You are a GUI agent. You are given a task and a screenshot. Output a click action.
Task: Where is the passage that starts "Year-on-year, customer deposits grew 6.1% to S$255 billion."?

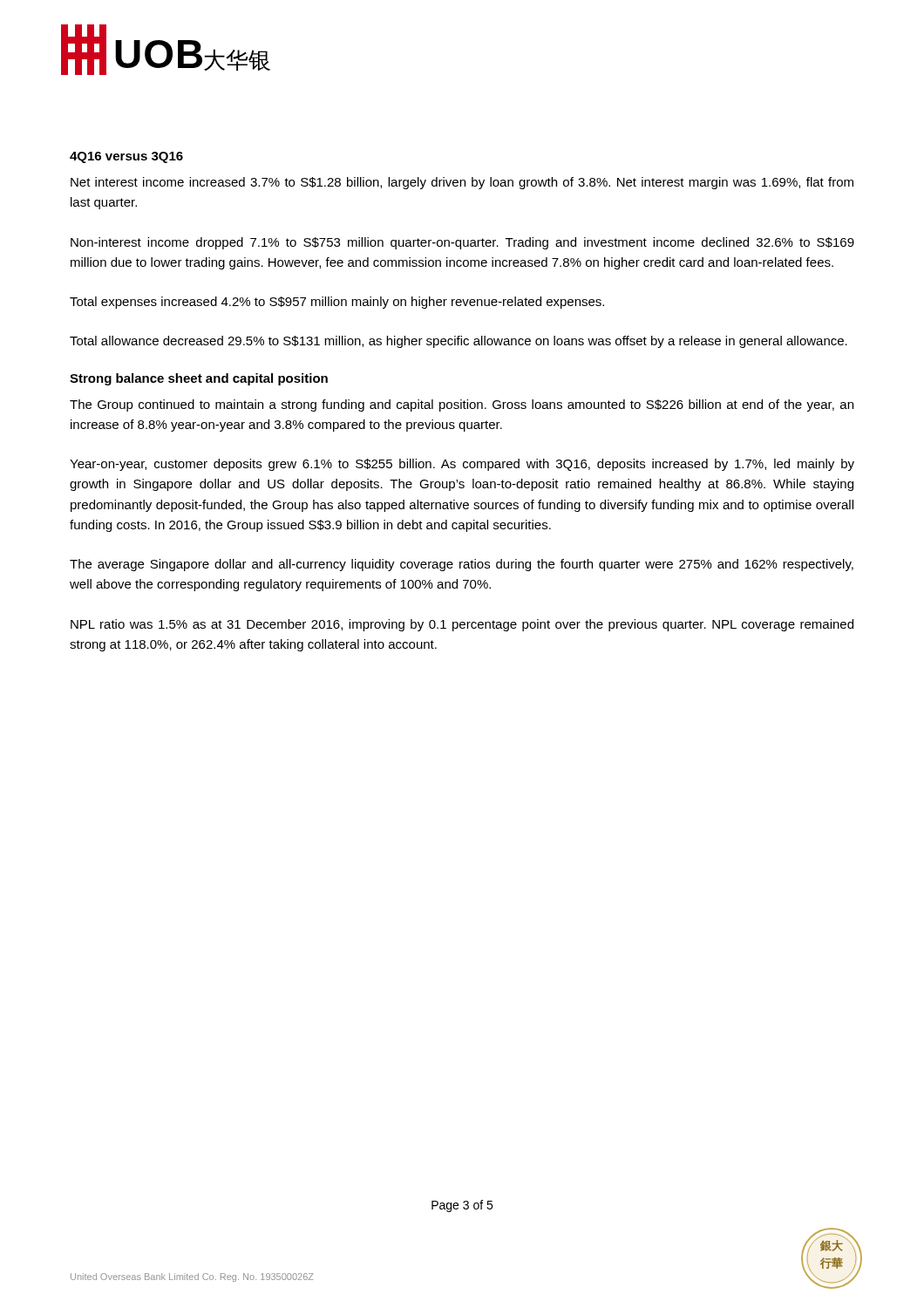point(462,494)
